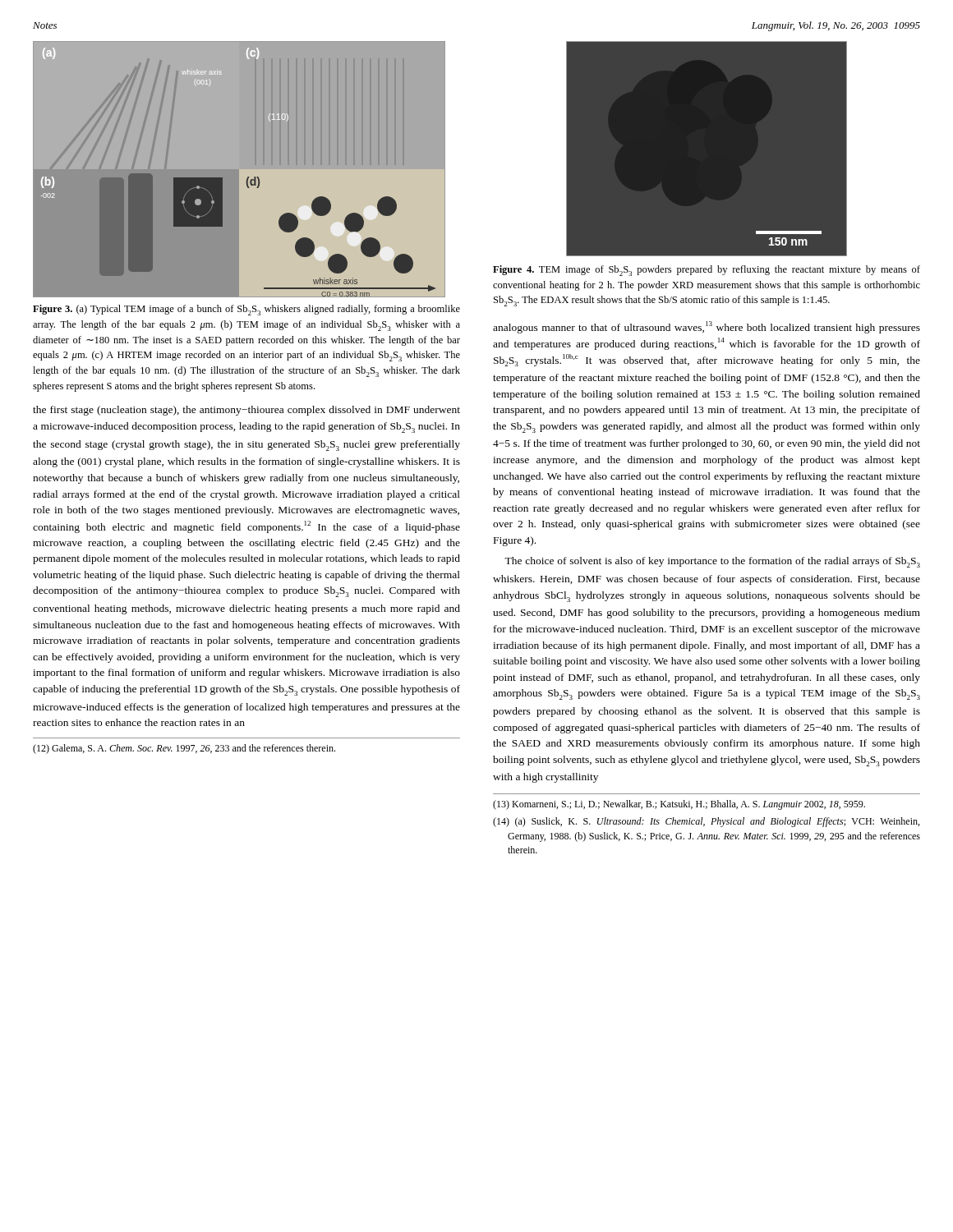Where is the caption that starts "Figure 3. (a) Typical TEM image of"?
Screen dimensions: 1232x953
pos(246,347)
